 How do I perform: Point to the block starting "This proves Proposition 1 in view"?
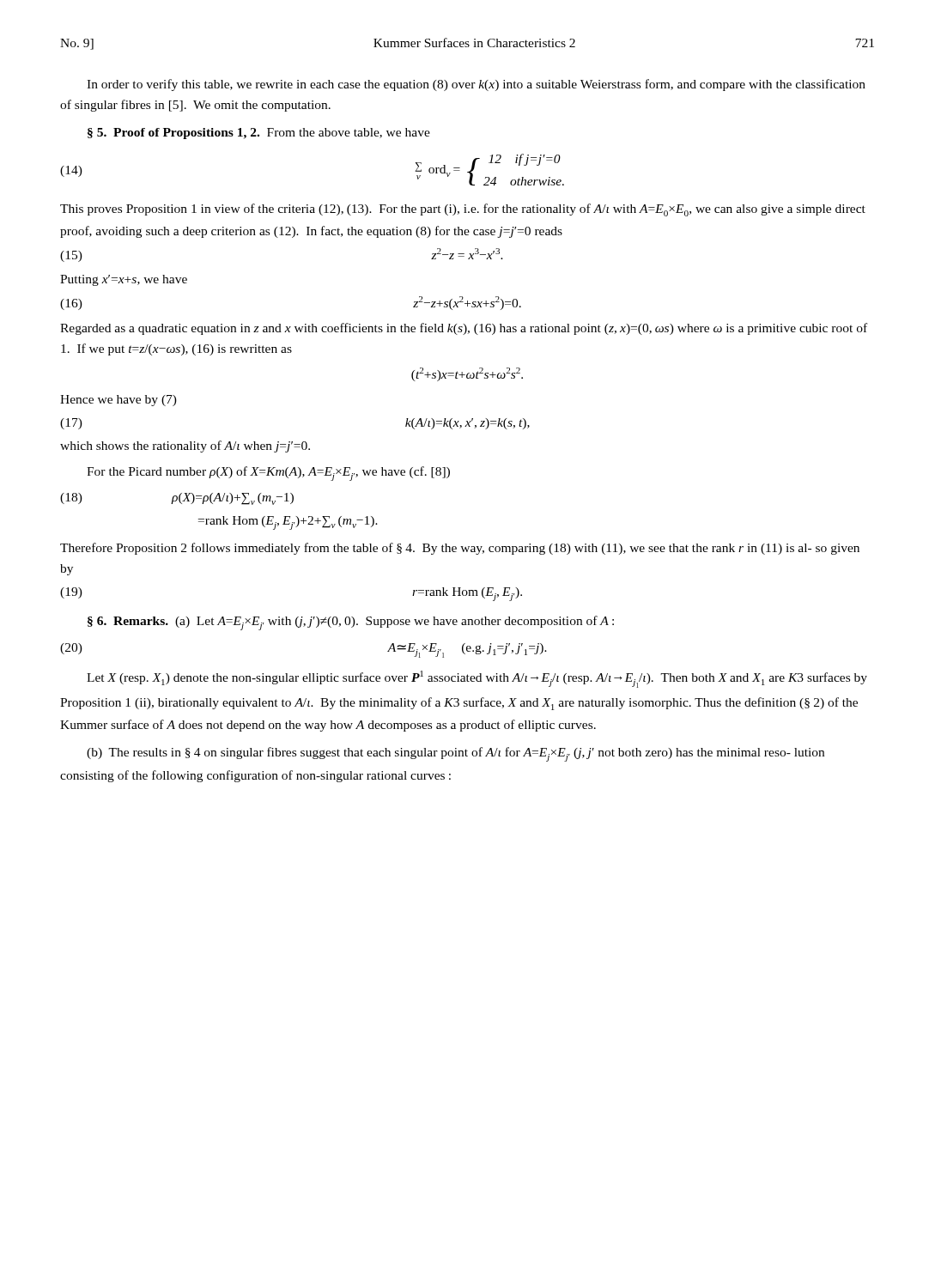coord(468,220)
